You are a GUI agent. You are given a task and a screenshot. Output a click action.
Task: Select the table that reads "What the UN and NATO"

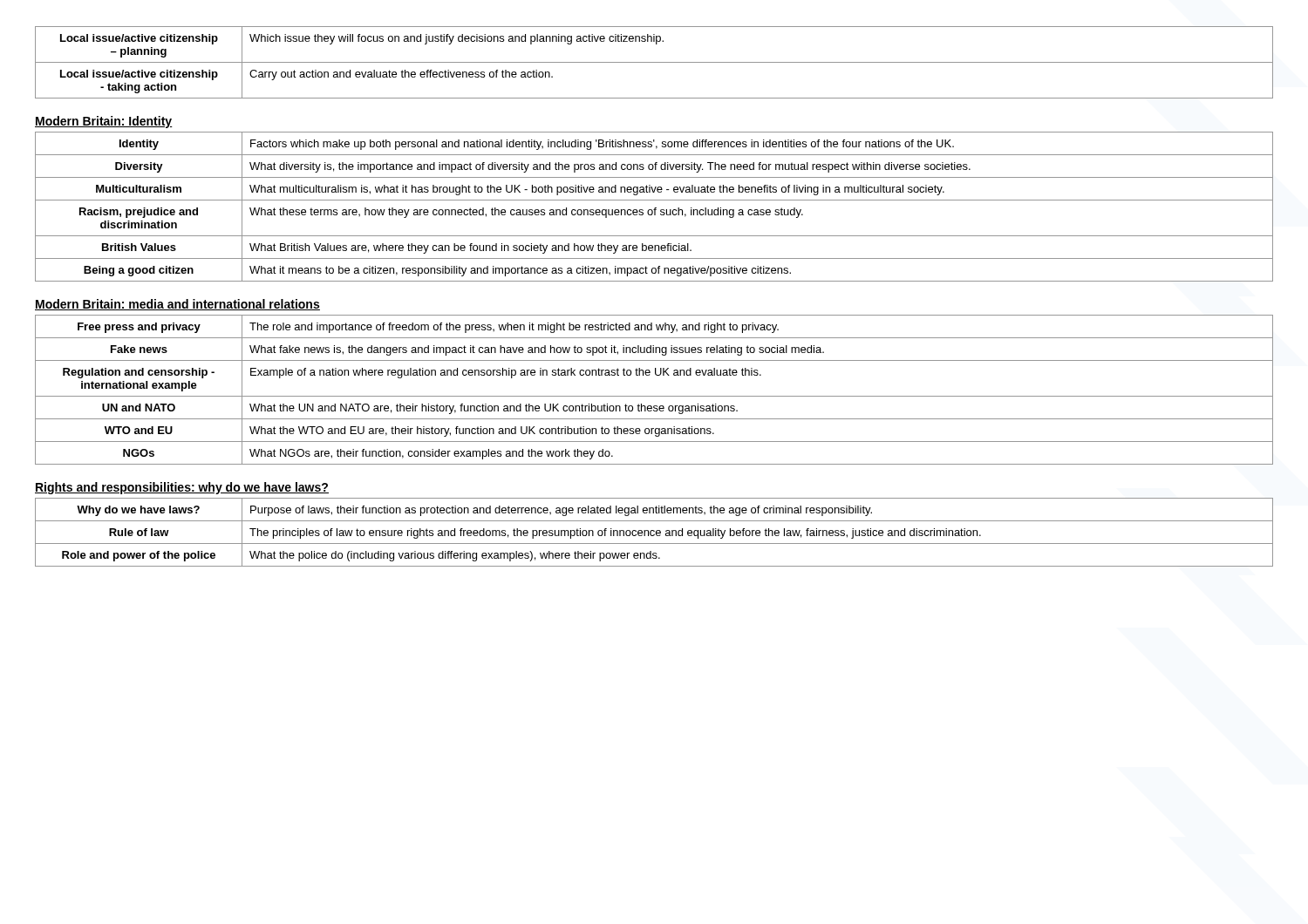click(654, 390)
